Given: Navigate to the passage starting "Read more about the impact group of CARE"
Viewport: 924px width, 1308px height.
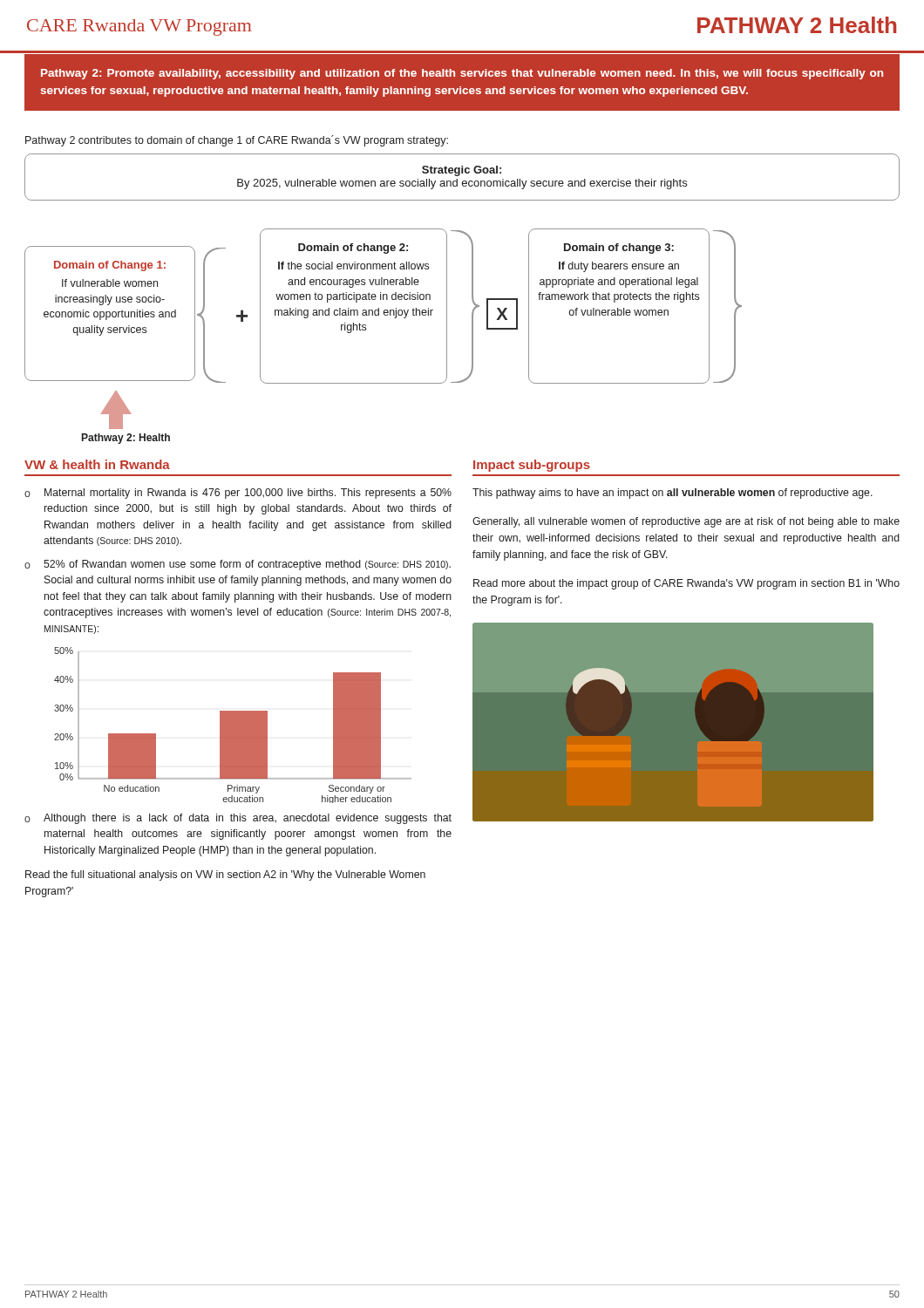Looking at the screenshot, I should (686, 592).
